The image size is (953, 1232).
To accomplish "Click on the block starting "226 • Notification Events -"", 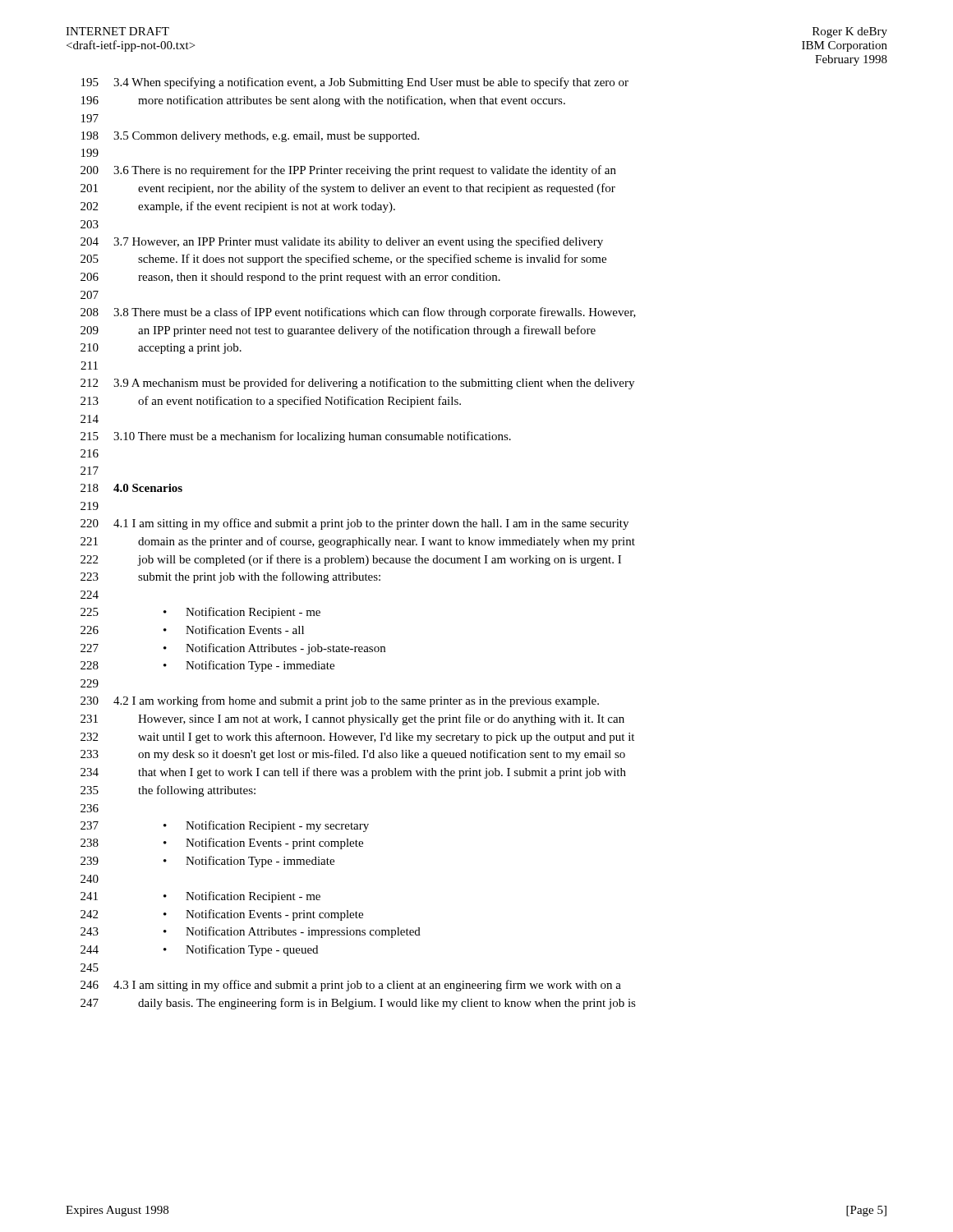I will click(192, 630).
